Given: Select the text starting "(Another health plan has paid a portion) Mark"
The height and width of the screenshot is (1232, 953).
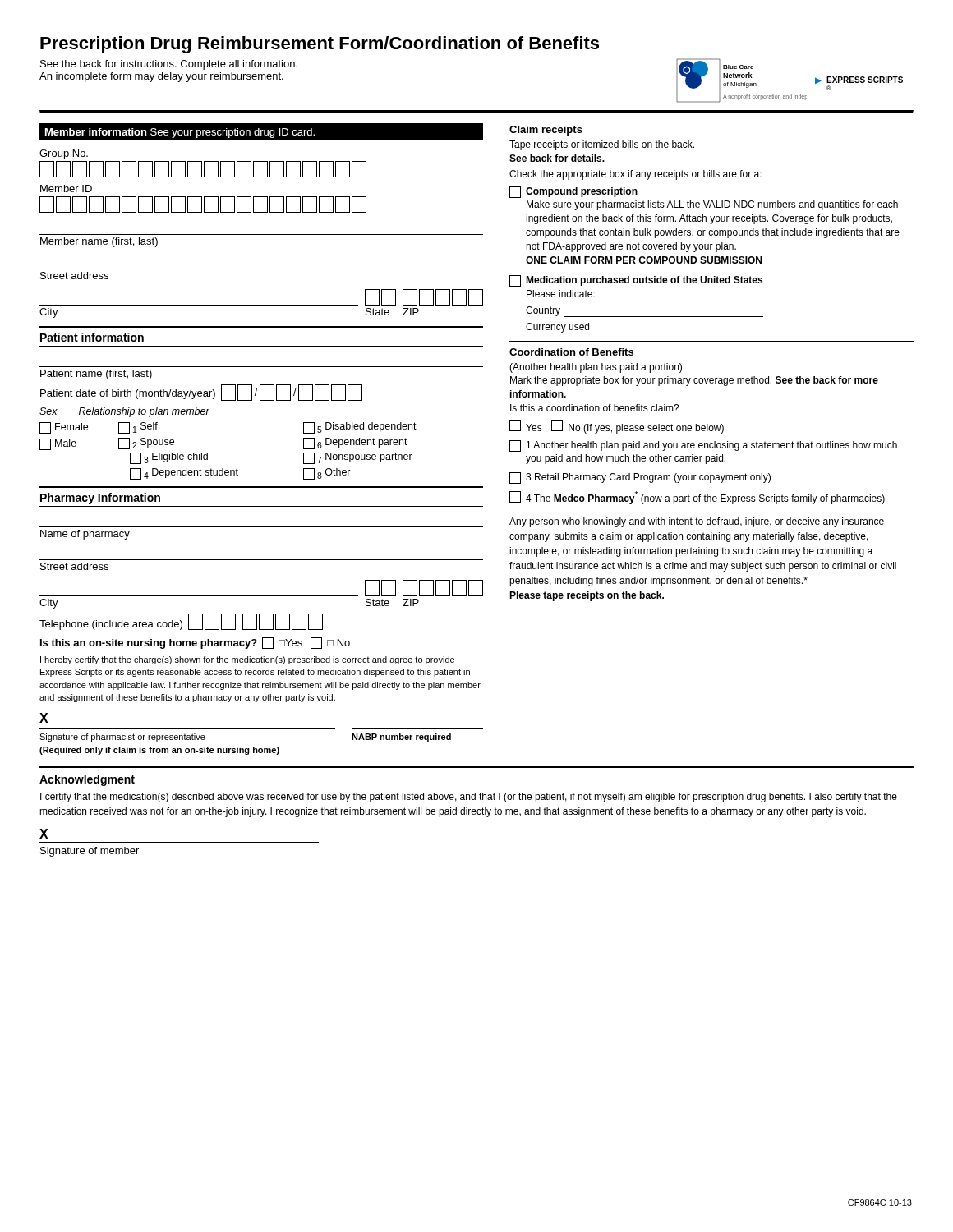Looking at the screenshot, I should (x=596, y=368).
